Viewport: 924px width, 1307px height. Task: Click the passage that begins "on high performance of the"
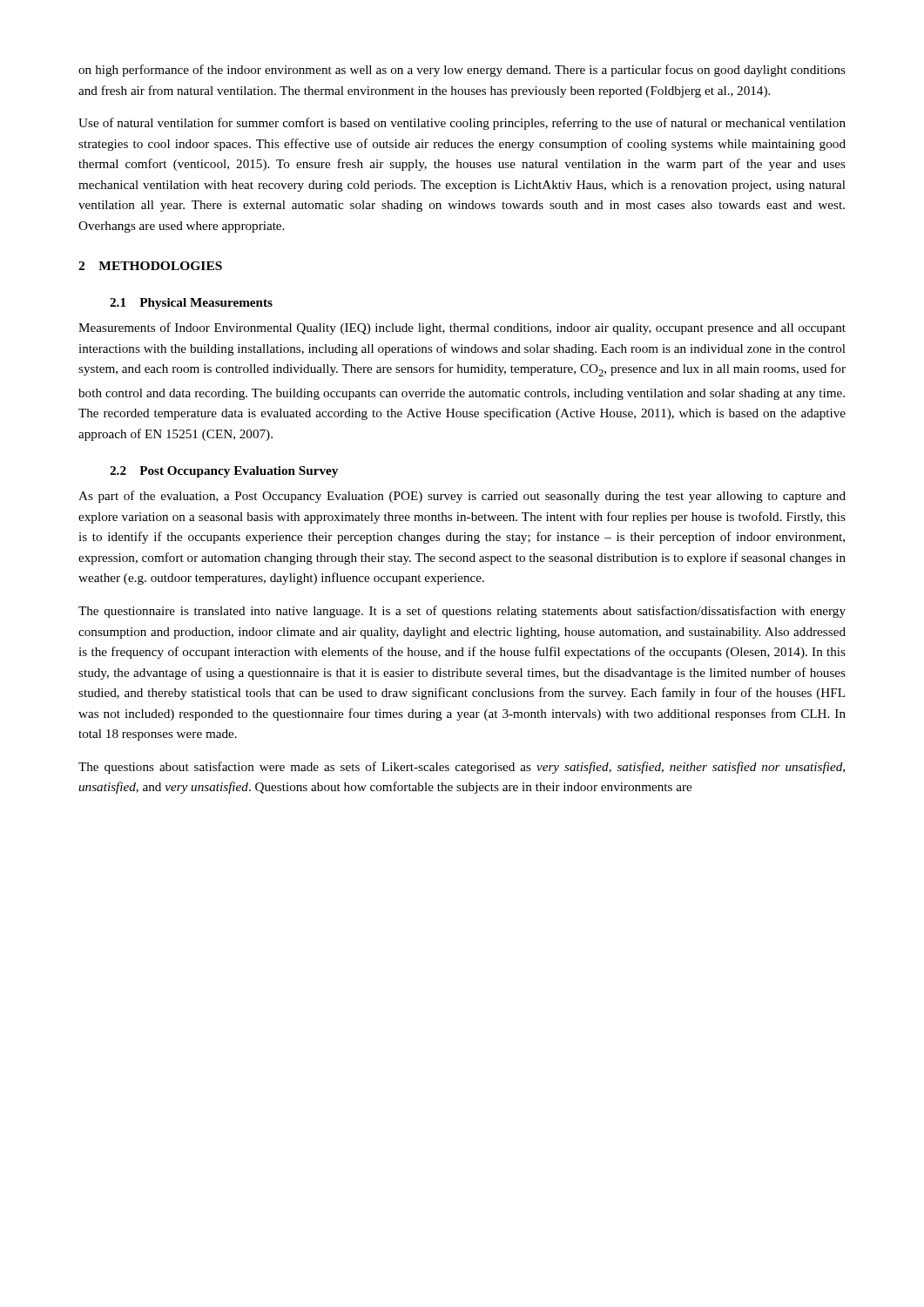pos(462,80)
